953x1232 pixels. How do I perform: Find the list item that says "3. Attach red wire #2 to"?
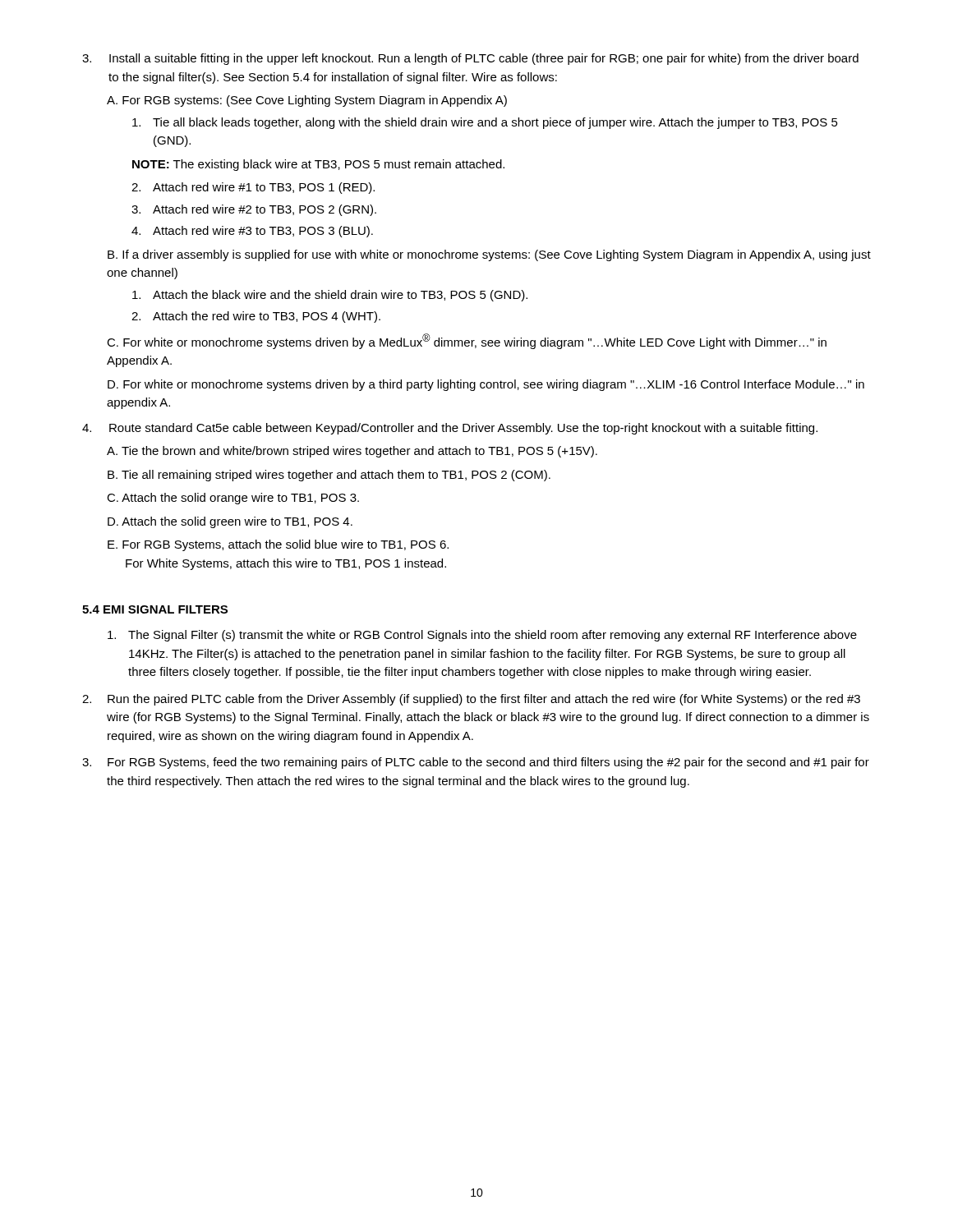254,209
